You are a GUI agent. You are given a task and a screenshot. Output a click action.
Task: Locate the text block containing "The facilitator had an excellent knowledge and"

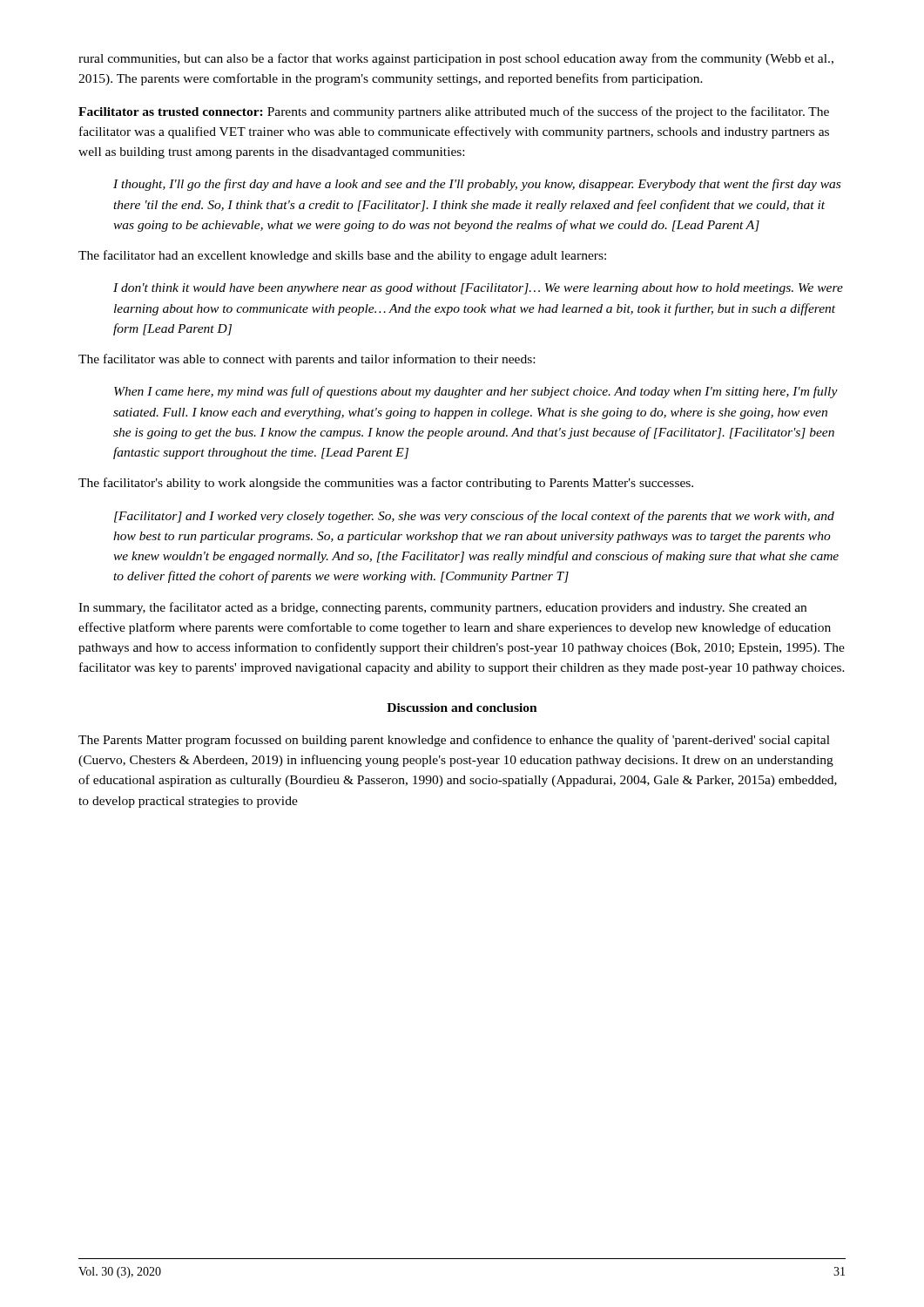(x=343, y=255)
